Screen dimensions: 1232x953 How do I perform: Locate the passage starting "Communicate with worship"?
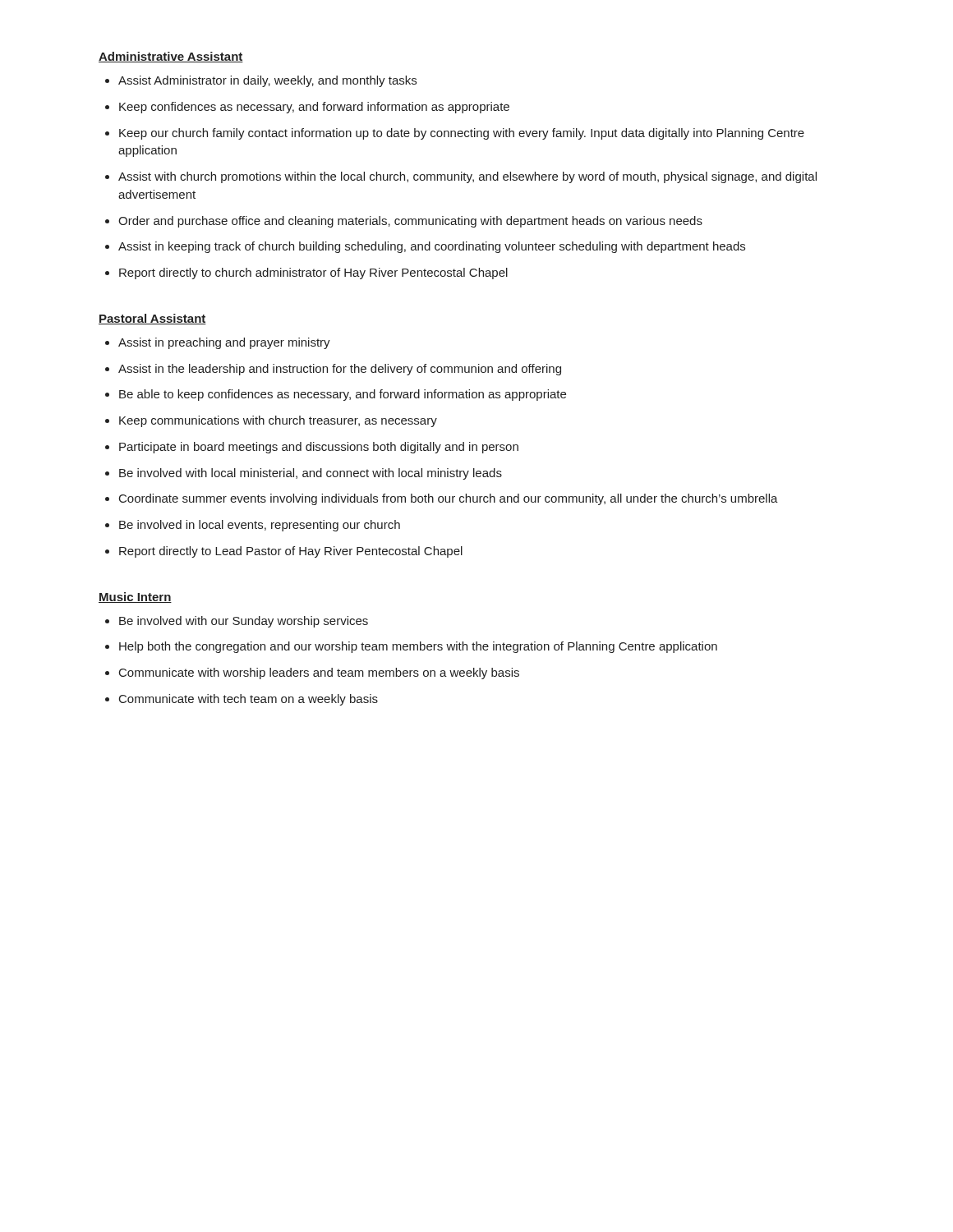[319, 672]
